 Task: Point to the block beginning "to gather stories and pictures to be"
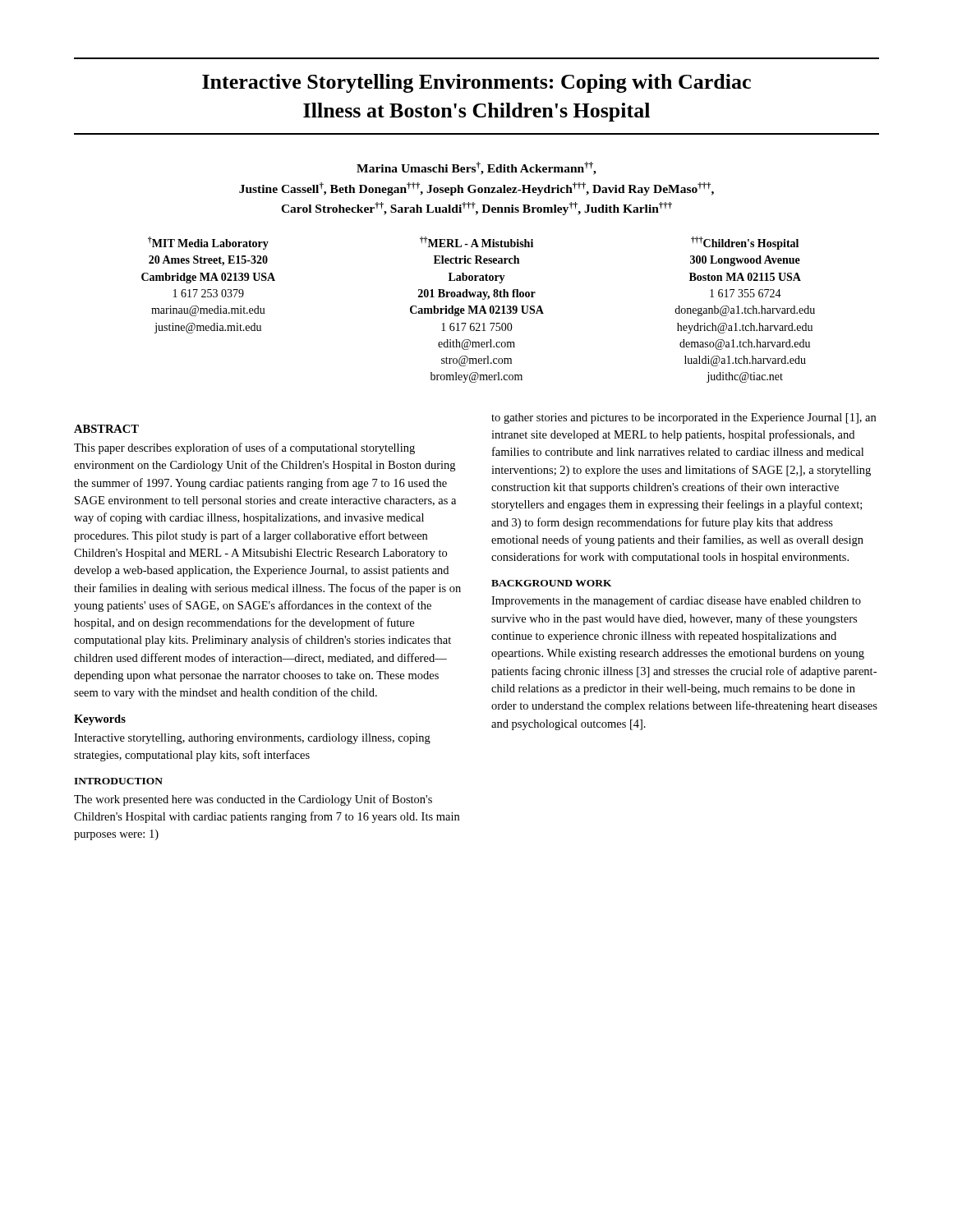(685, 488)
